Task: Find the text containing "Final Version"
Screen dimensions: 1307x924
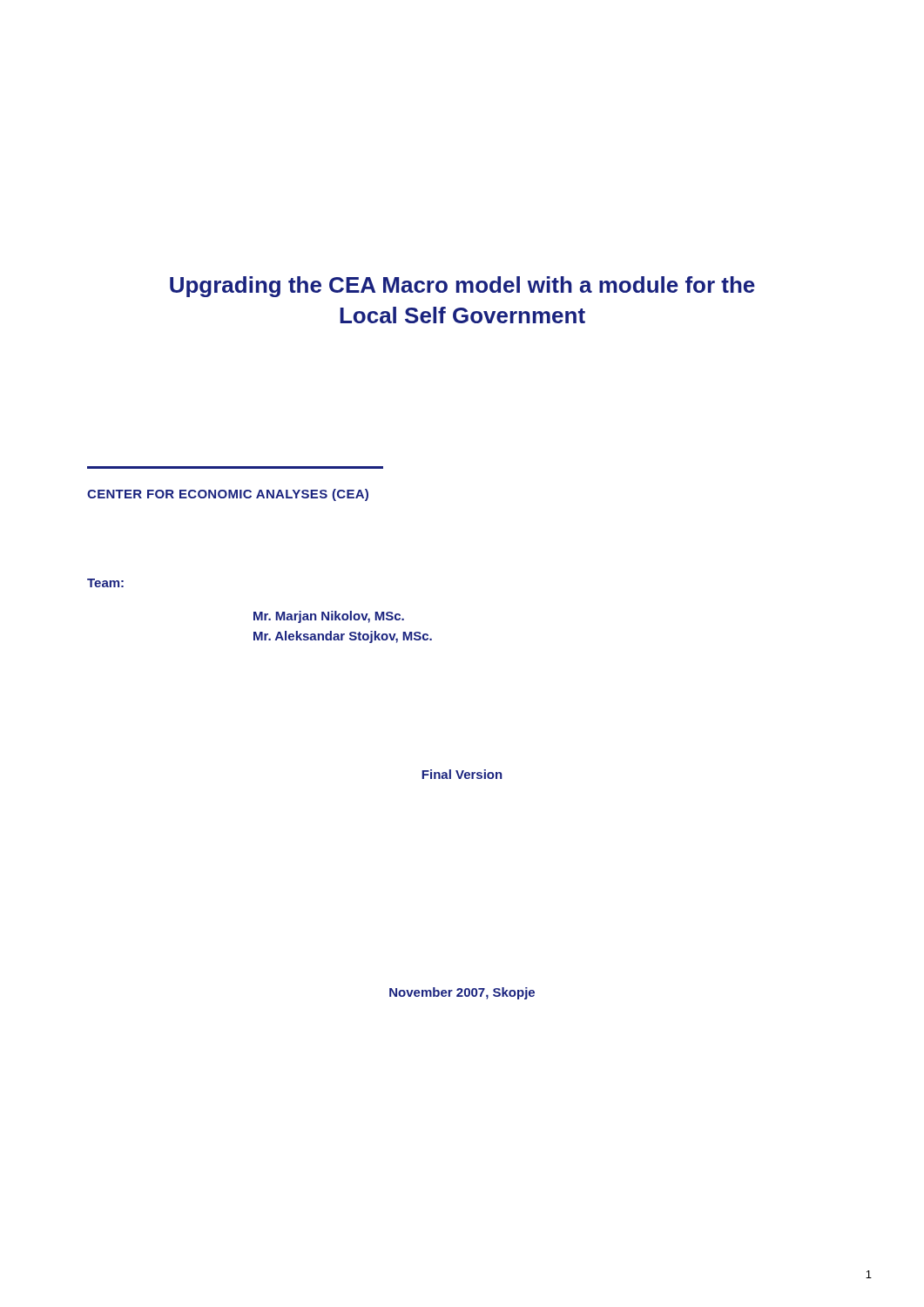Action: 462,774
